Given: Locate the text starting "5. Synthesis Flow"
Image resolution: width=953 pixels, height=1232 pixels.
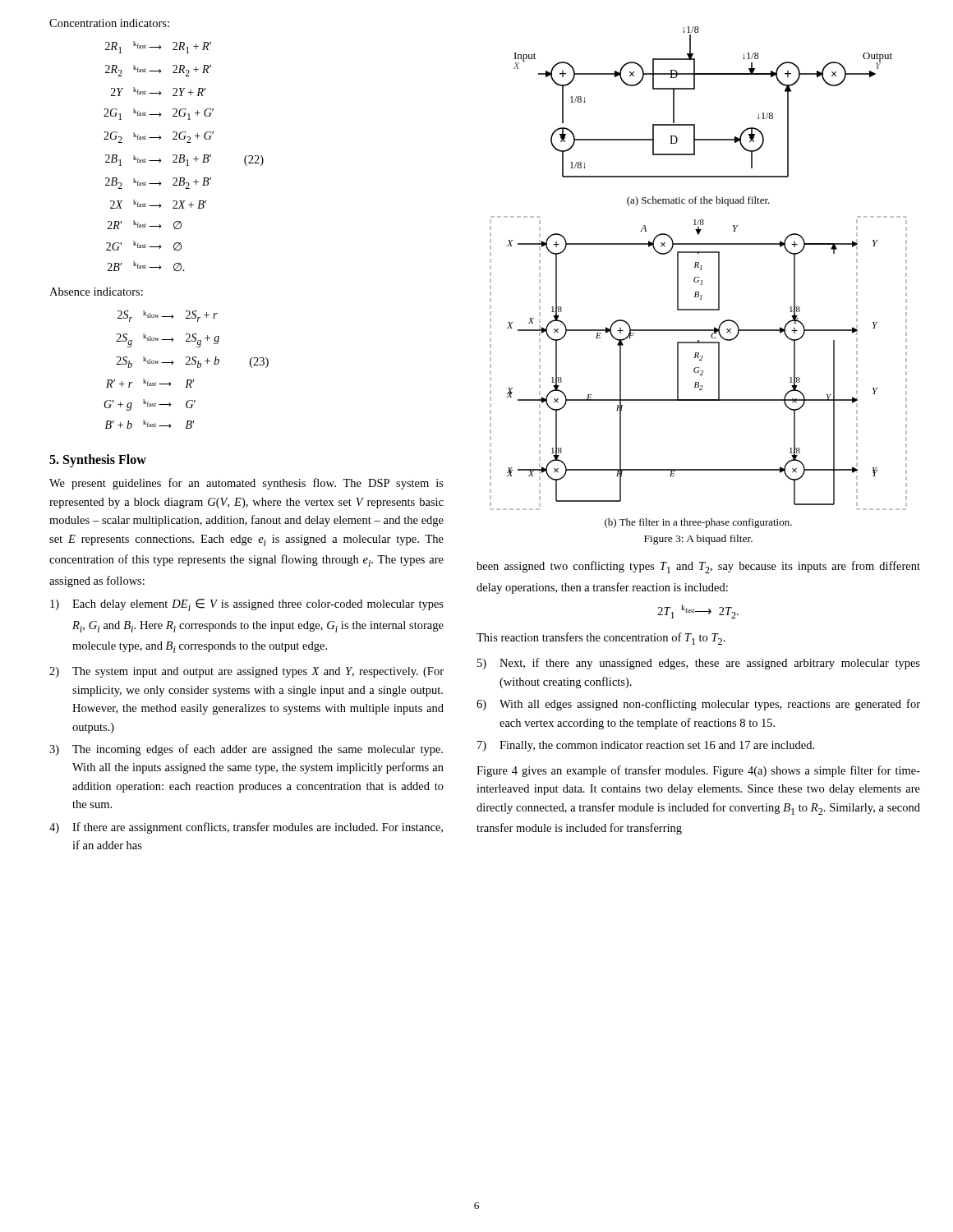Looking at the screenshot, I should tap(98, 460).
